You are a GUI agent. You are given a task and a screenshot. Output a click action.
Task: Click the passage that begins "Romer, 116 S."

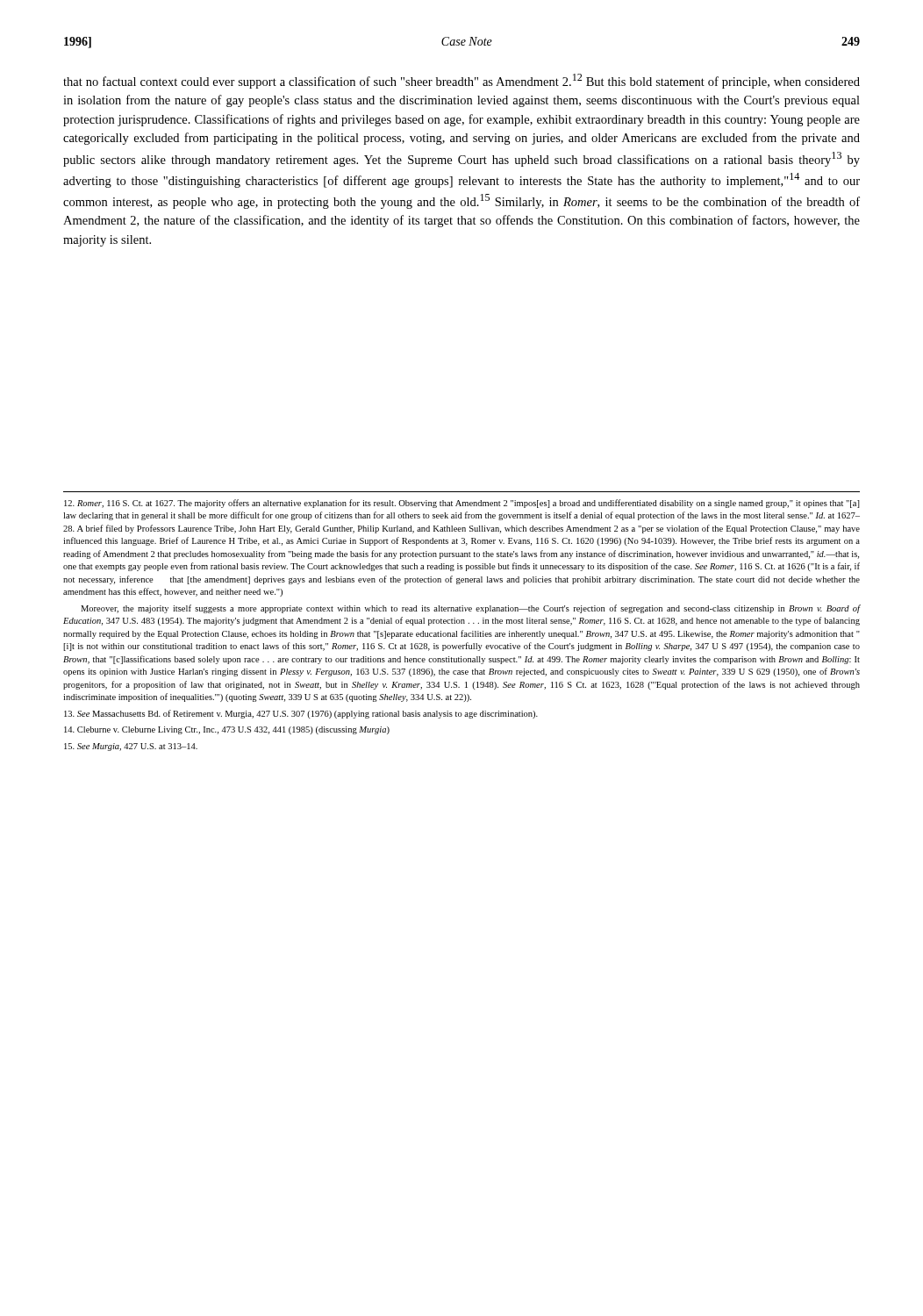(x=462, y=601)
